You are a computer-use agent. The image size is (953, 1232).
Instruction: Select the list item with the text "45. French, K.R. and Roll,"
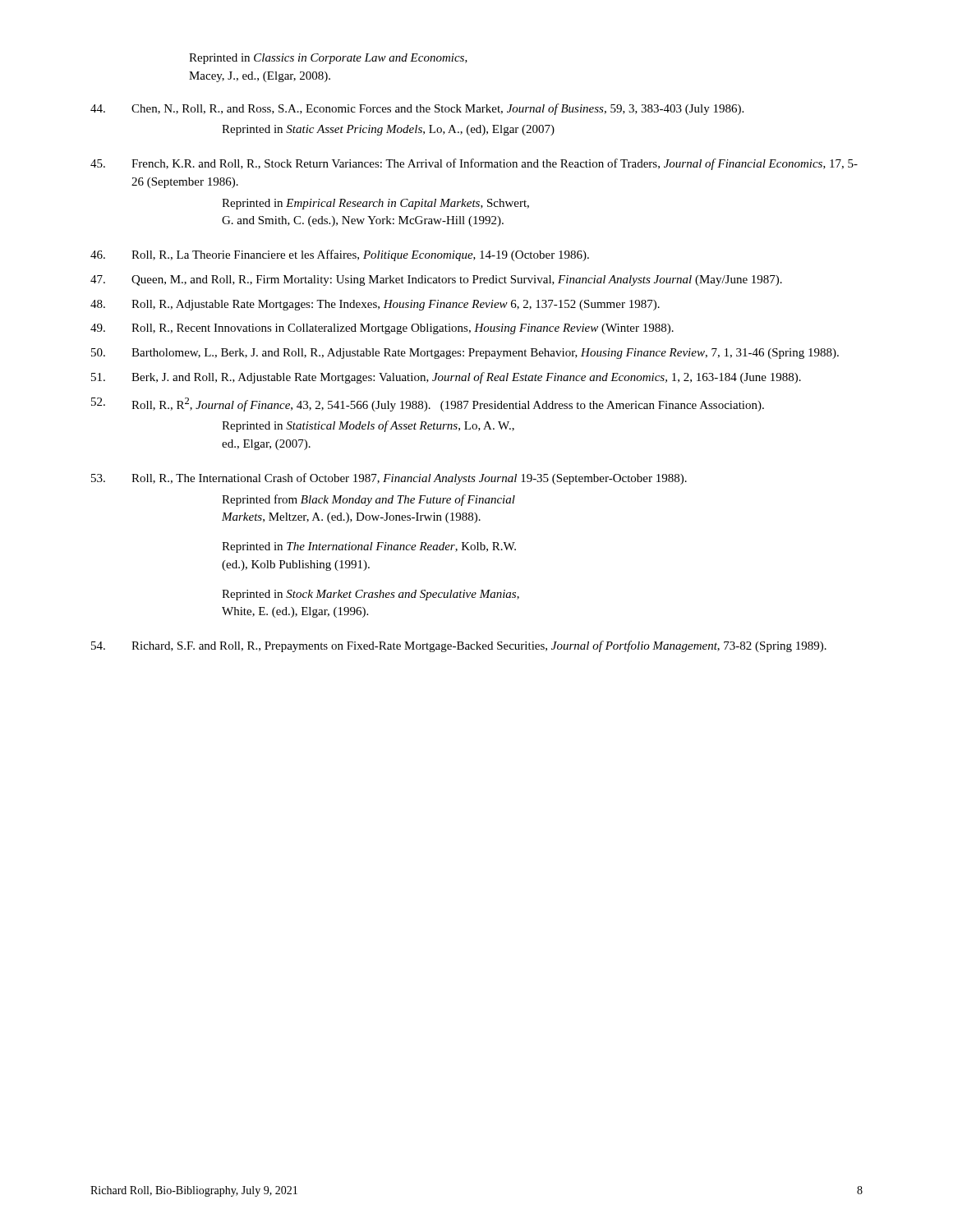[476, 173]
